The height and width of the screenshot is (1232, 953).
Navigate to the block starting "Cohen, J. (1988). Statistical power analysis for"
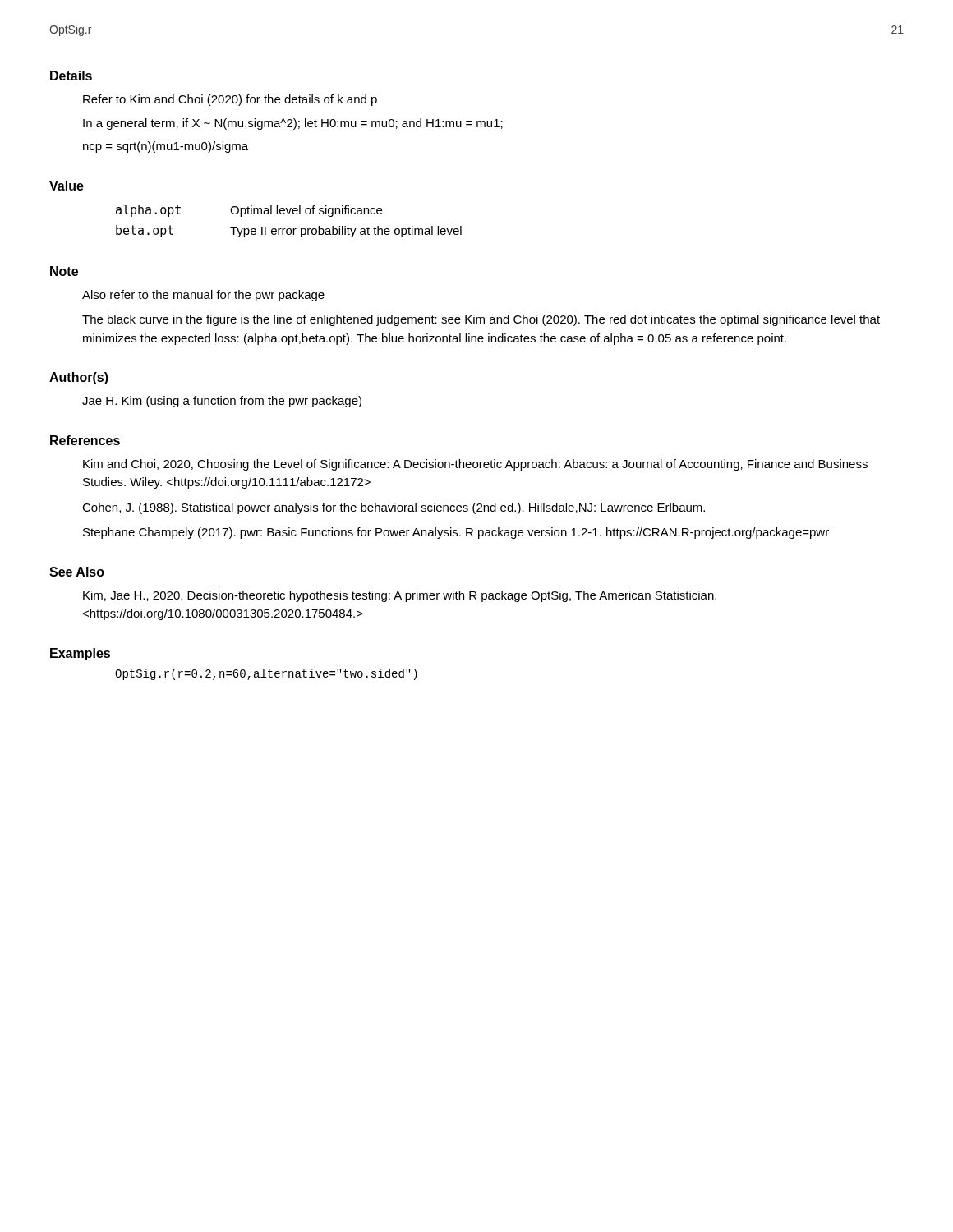[394, 507]
